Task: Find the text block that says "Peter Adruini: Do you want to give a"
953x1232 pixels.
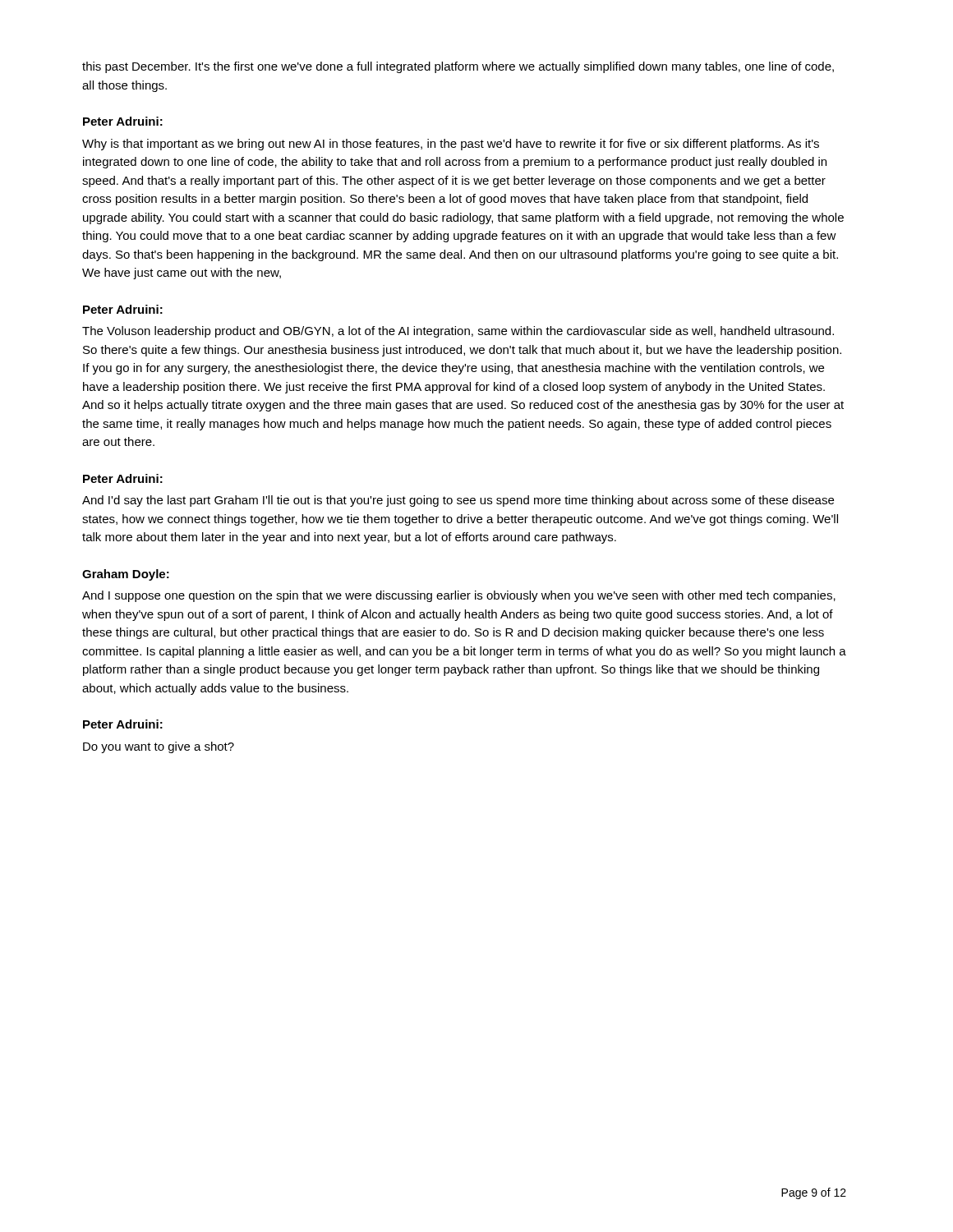Action: coord(123,724)
